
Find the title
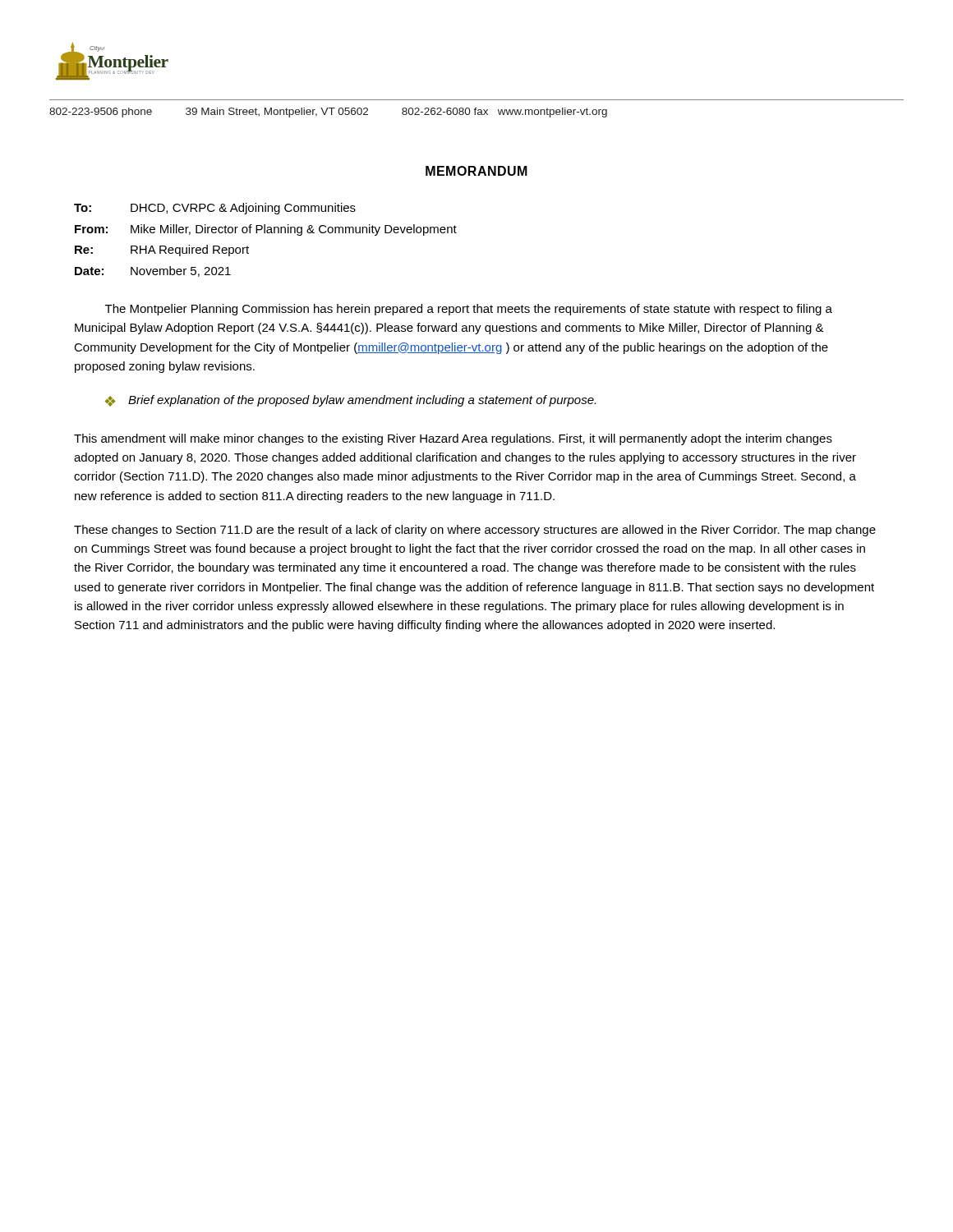476,171
